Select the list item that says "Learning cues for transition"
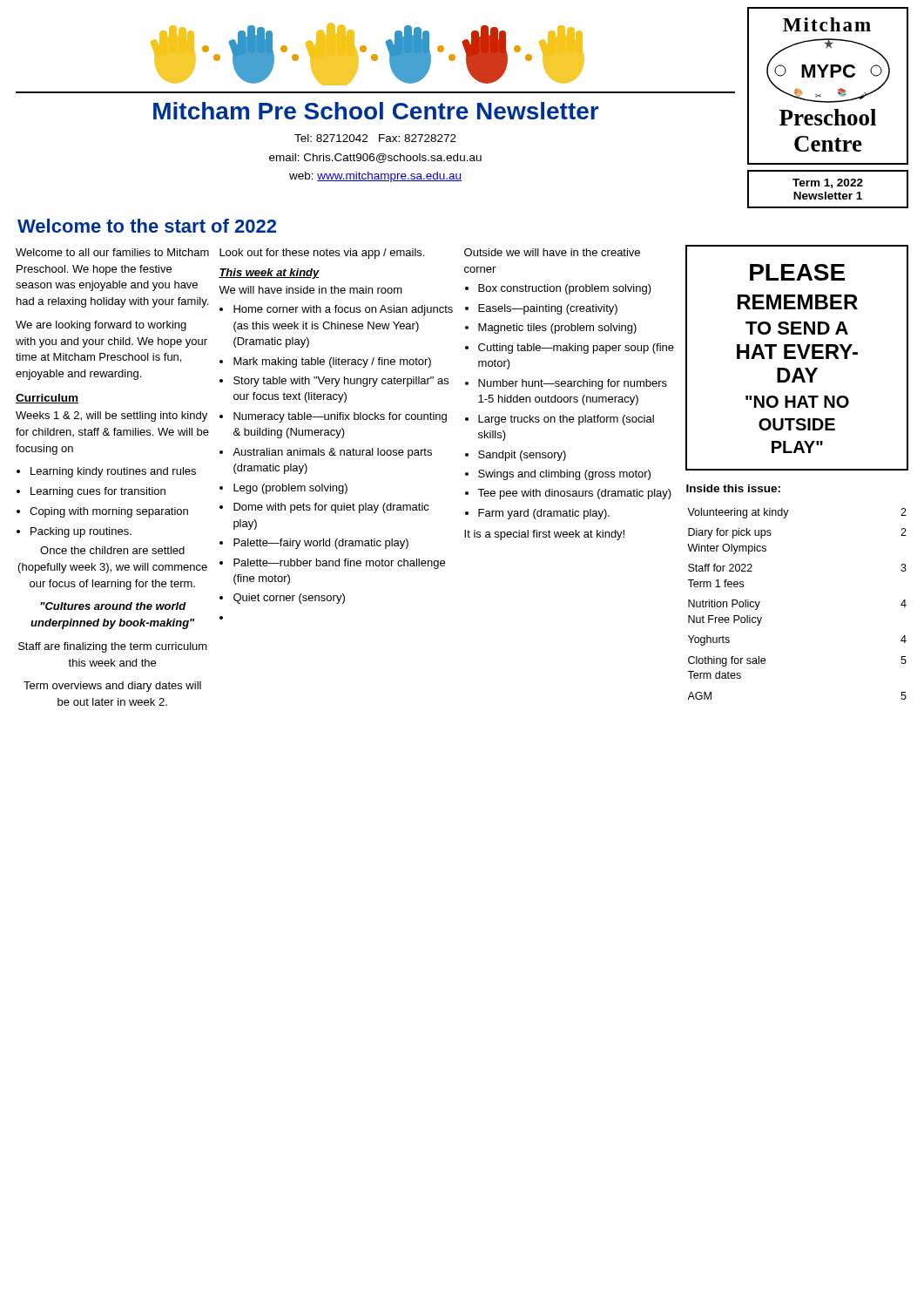 pos(98,491)
